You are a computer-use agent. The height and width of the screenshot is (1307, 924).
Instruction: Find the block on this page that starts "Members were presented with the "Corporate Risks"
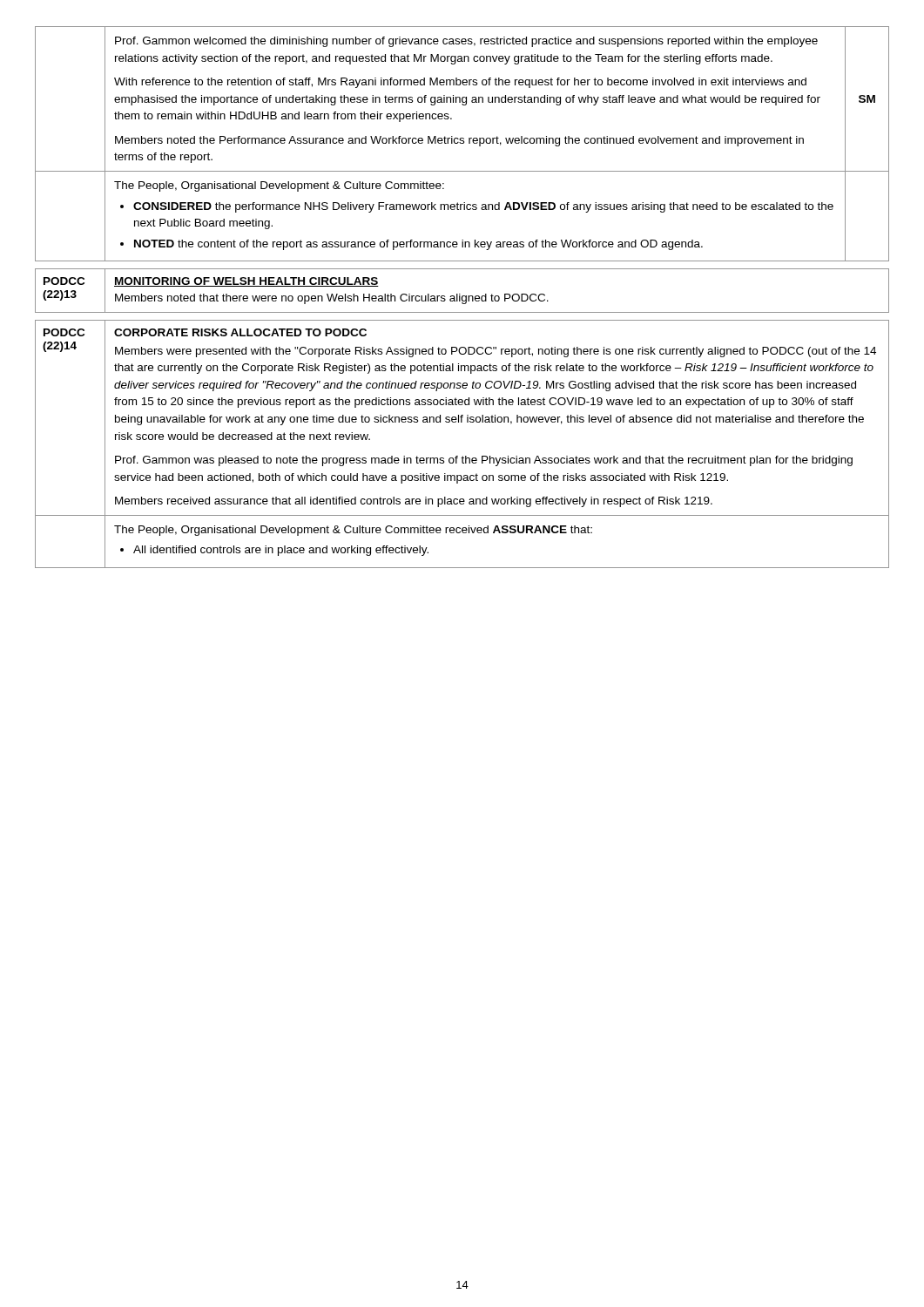point(497,426)
